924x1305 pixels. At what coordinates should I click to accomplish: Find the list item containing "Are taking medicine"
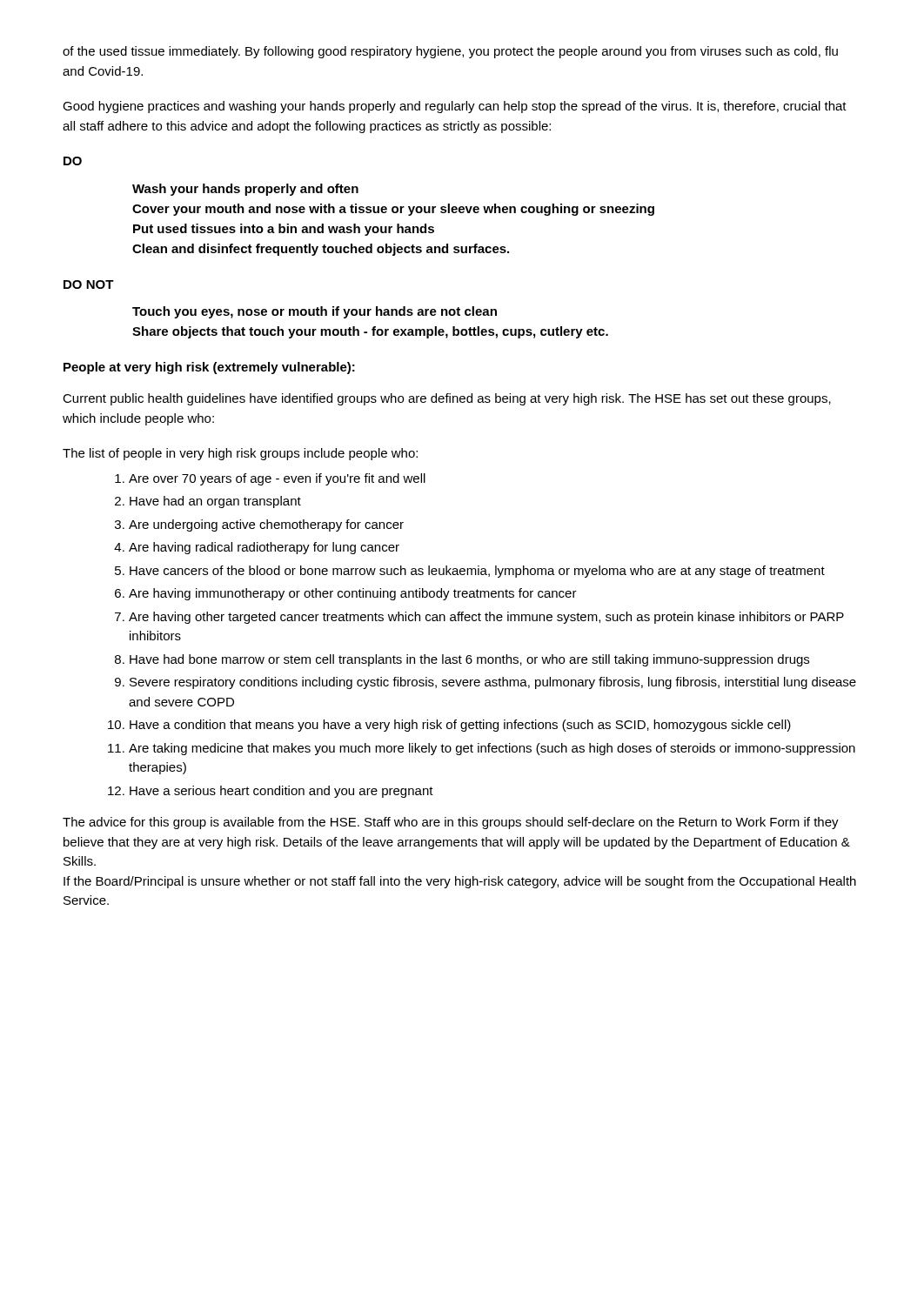pyautogui.click(x=492, y=757)
